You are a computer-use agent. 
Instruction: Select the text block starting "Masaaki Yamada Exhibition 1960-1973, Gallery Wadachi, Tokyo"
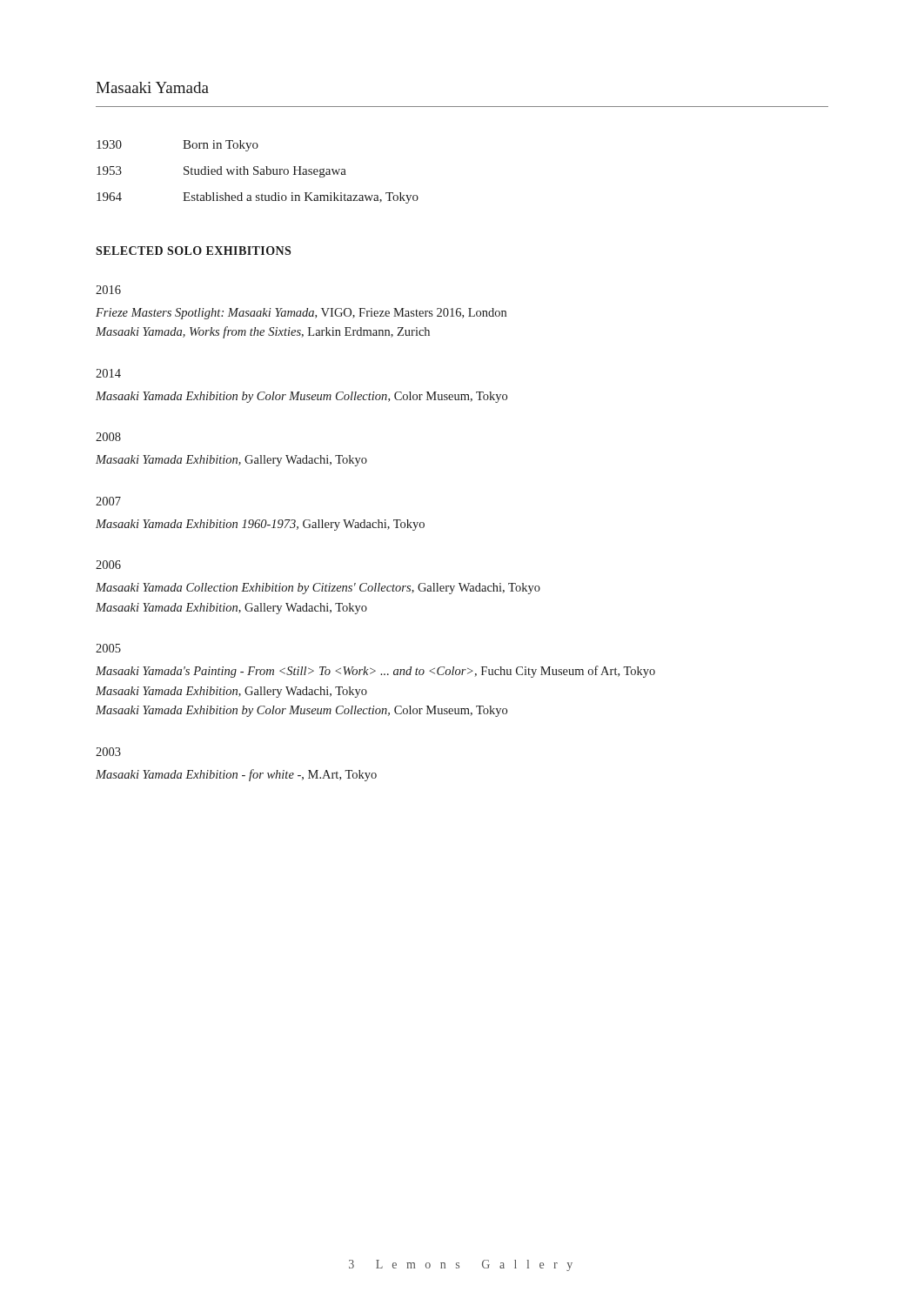pyautogui.click(x=260, y=525)
